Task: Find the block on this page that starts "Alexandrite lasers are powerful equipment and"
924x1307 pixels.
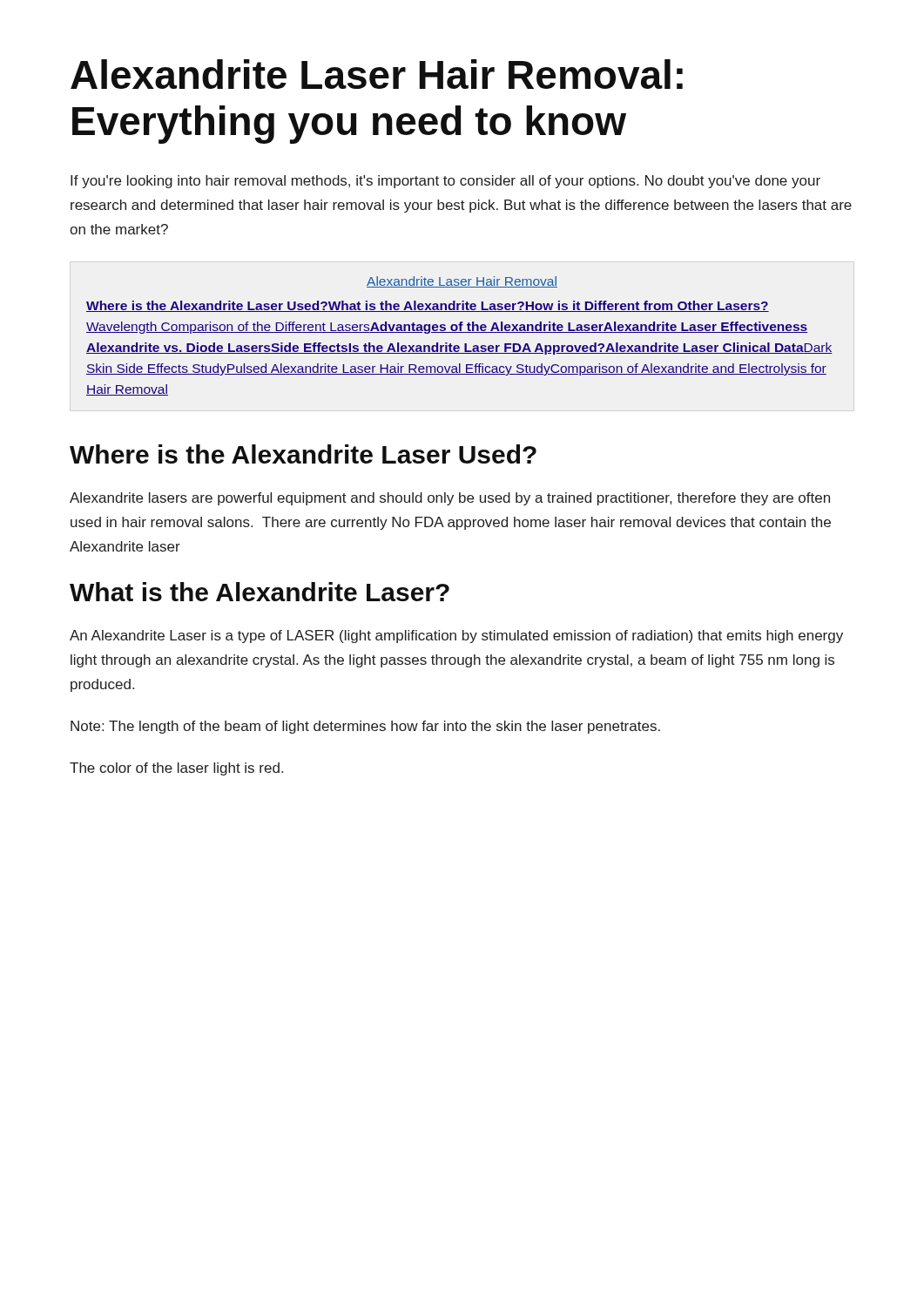Action: point(451,522)
